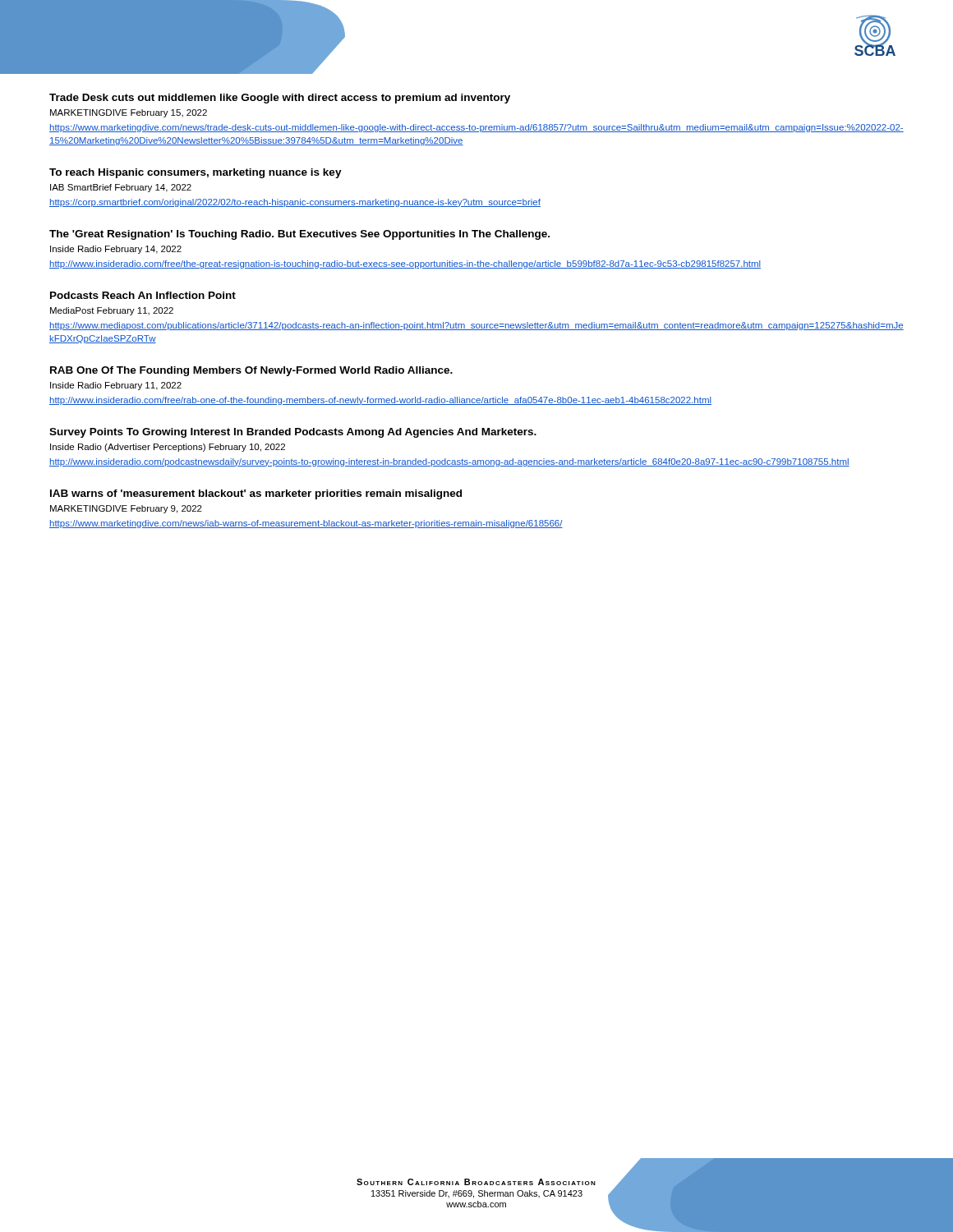Screen dimensions: 1232x953
Task: Navigate to the element starting "MediaPost February 11, 2022"
Action: click(112, 310)
